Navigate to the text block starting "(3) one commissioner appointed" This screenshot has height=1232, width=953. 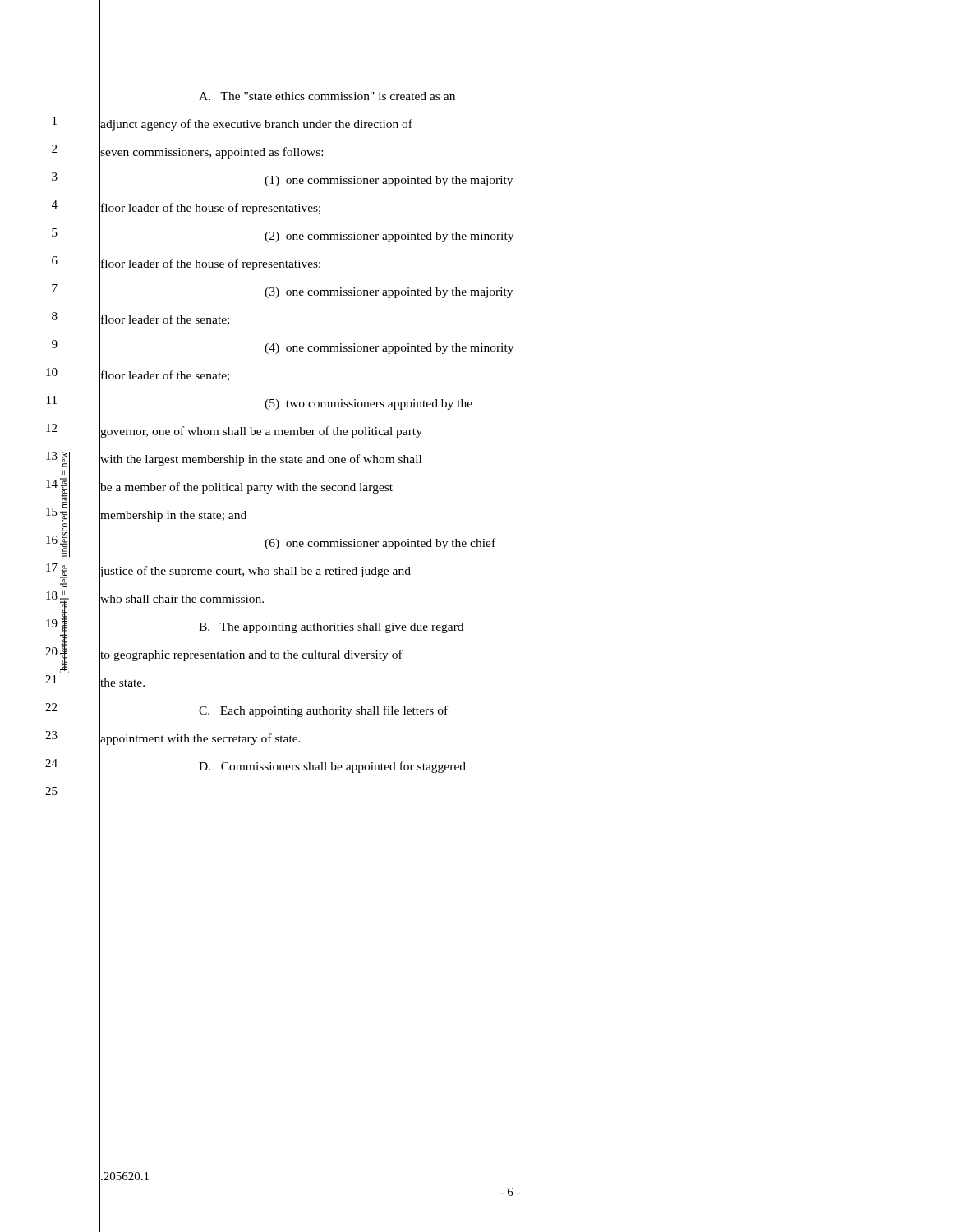click(x=510, y=306)
